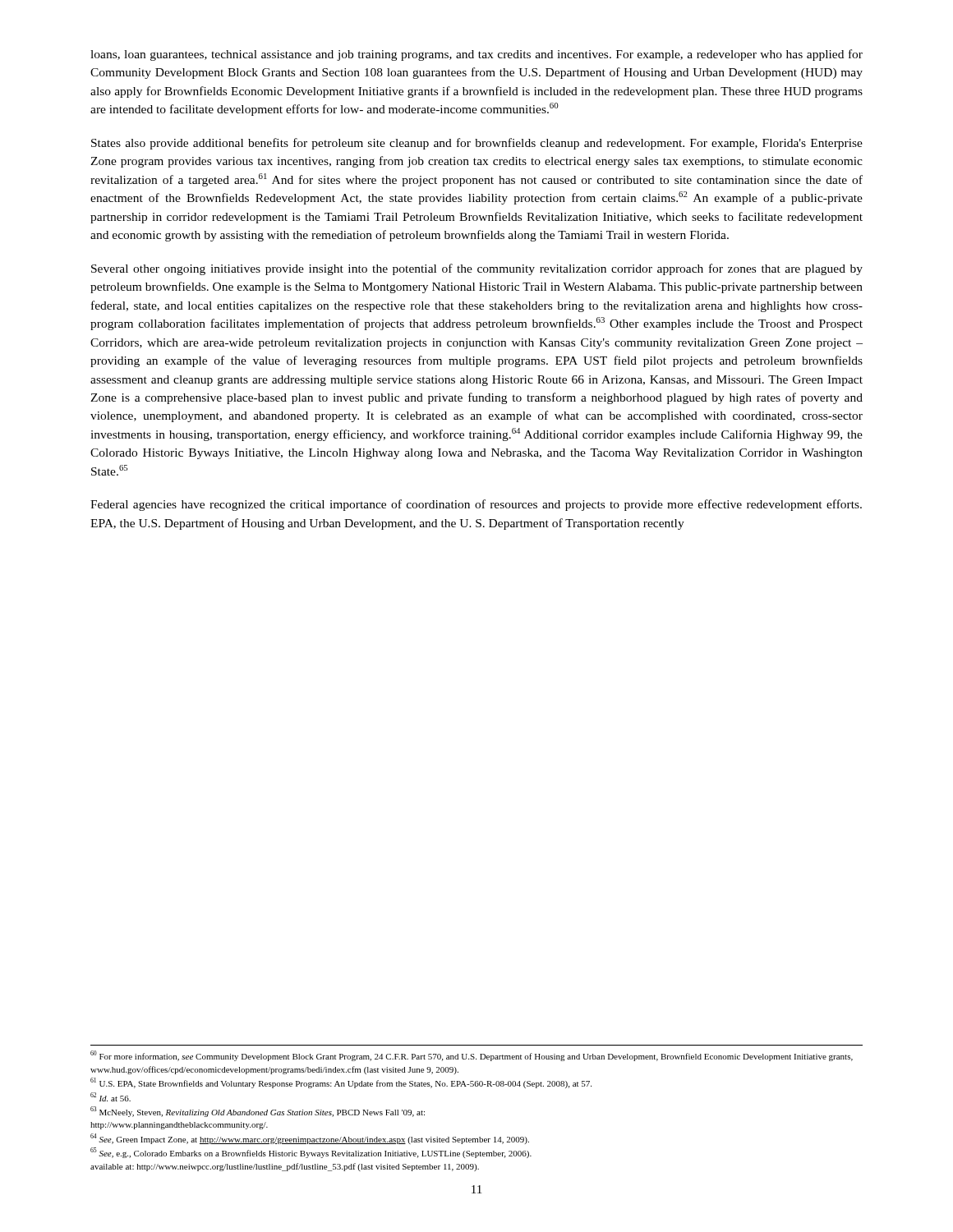Navigate to the text block starting "60 For more information, see Community Development"
The width and height of the screenshot is (953, 1232).
coord(472,1063)
